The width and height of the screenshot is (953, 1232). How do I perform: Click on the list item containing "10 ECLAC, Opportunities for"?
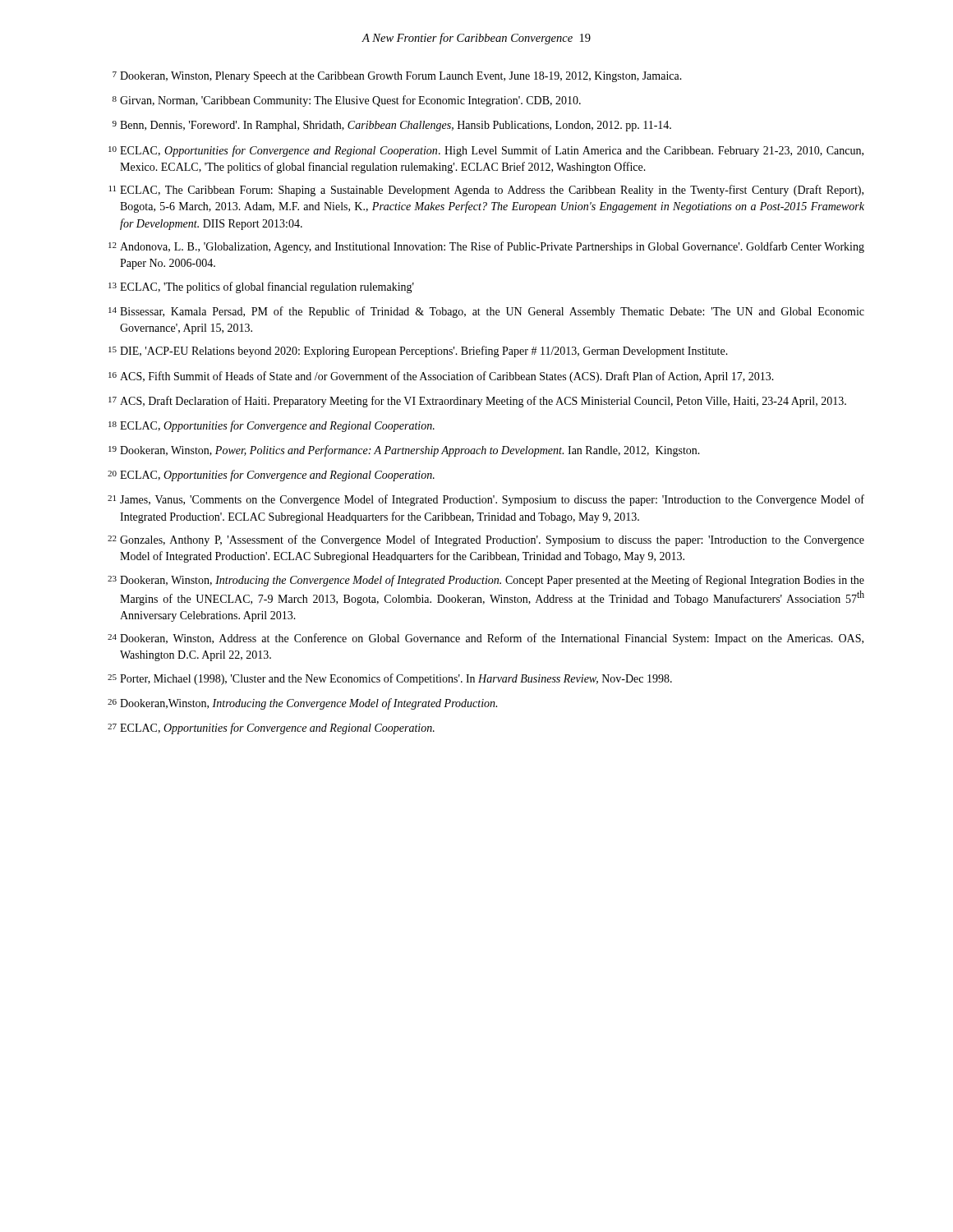(476, 159)
